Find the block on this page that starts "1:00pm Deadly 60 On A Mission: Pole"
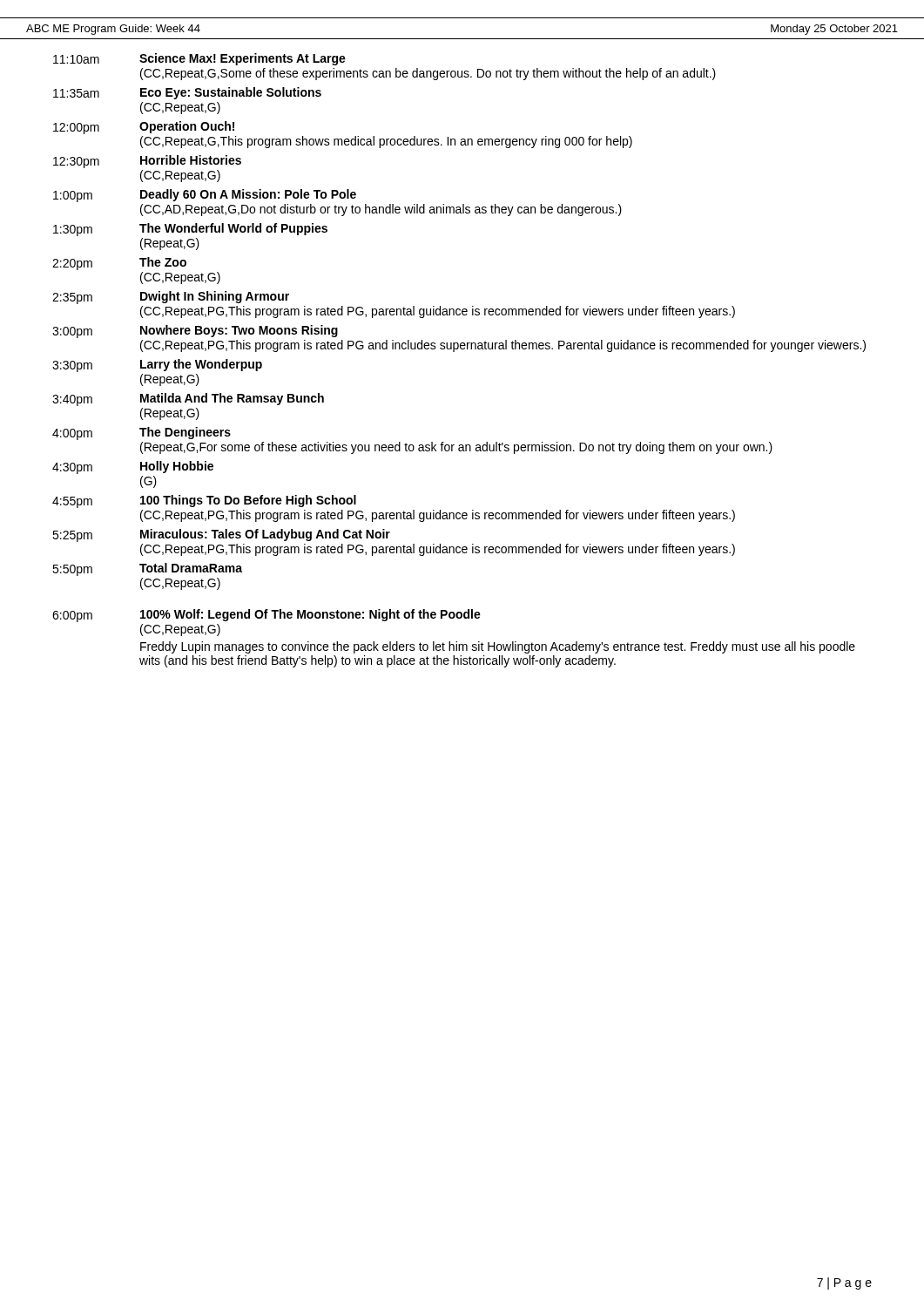Screen dimensions: 1307x924 click(462, 202)
